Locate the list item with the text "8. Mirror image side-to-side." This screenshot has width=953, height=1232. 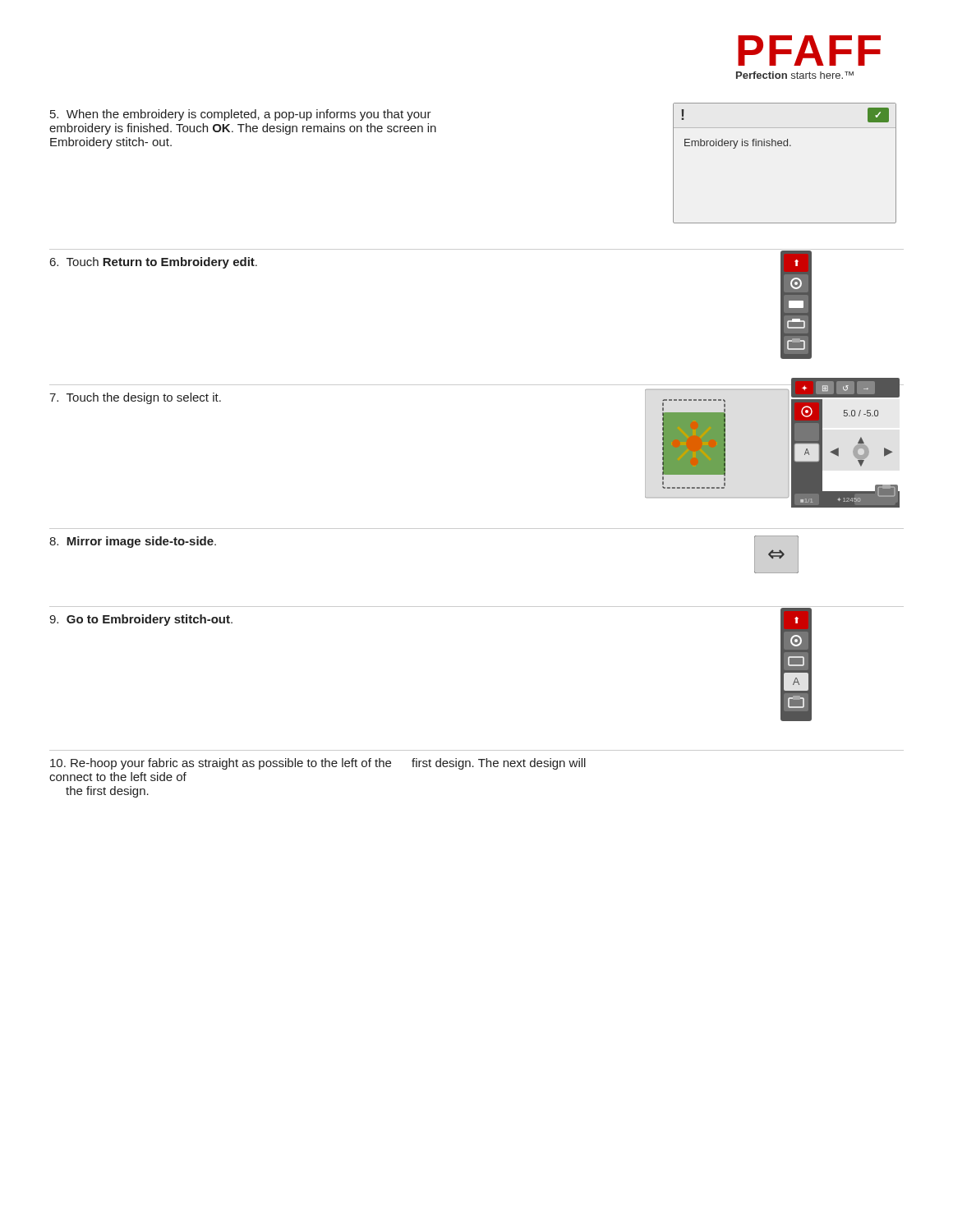coord(133,542)
